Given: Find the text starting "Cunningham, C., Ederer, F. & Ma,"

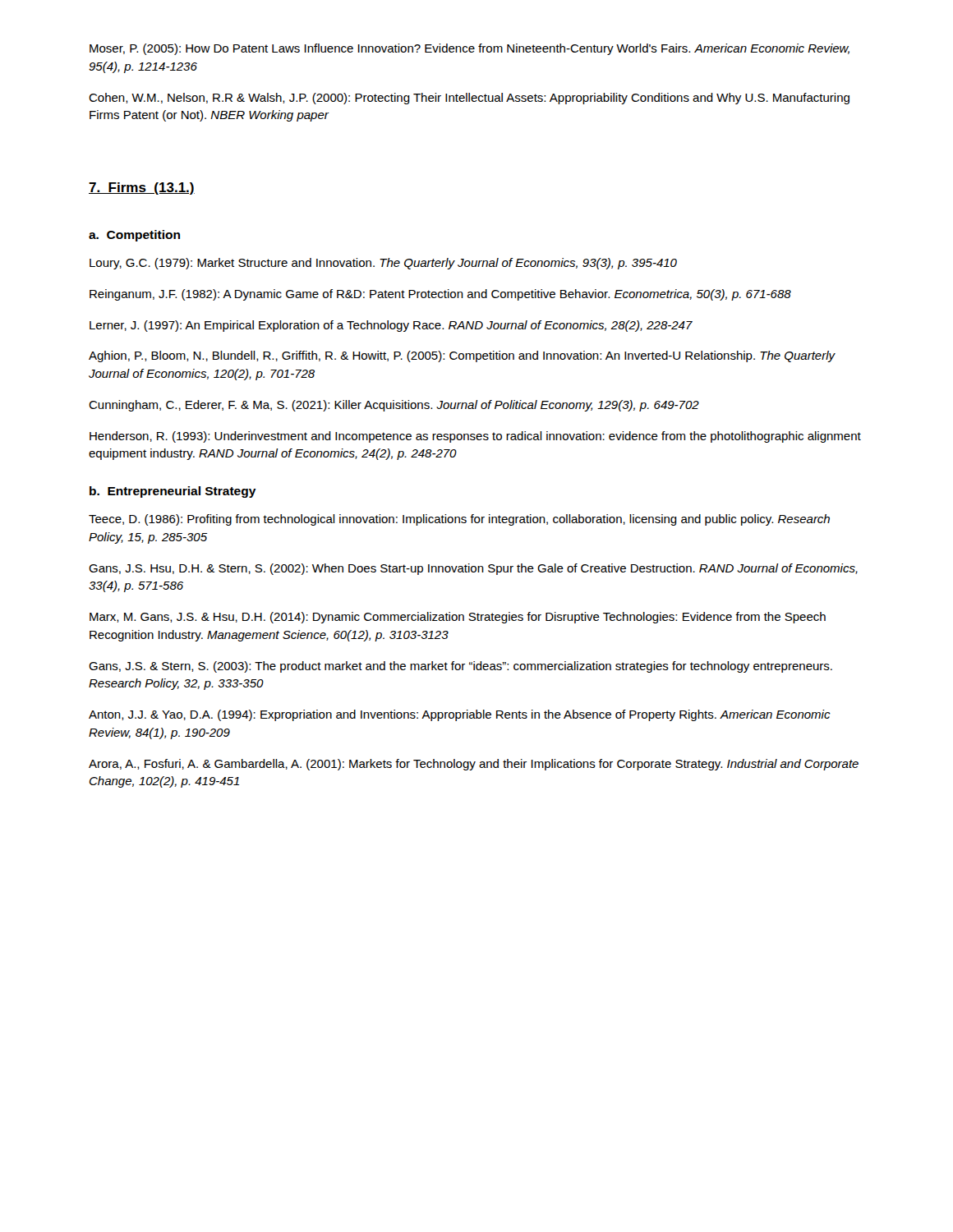Looking at the screenshot, I should 394,404.
